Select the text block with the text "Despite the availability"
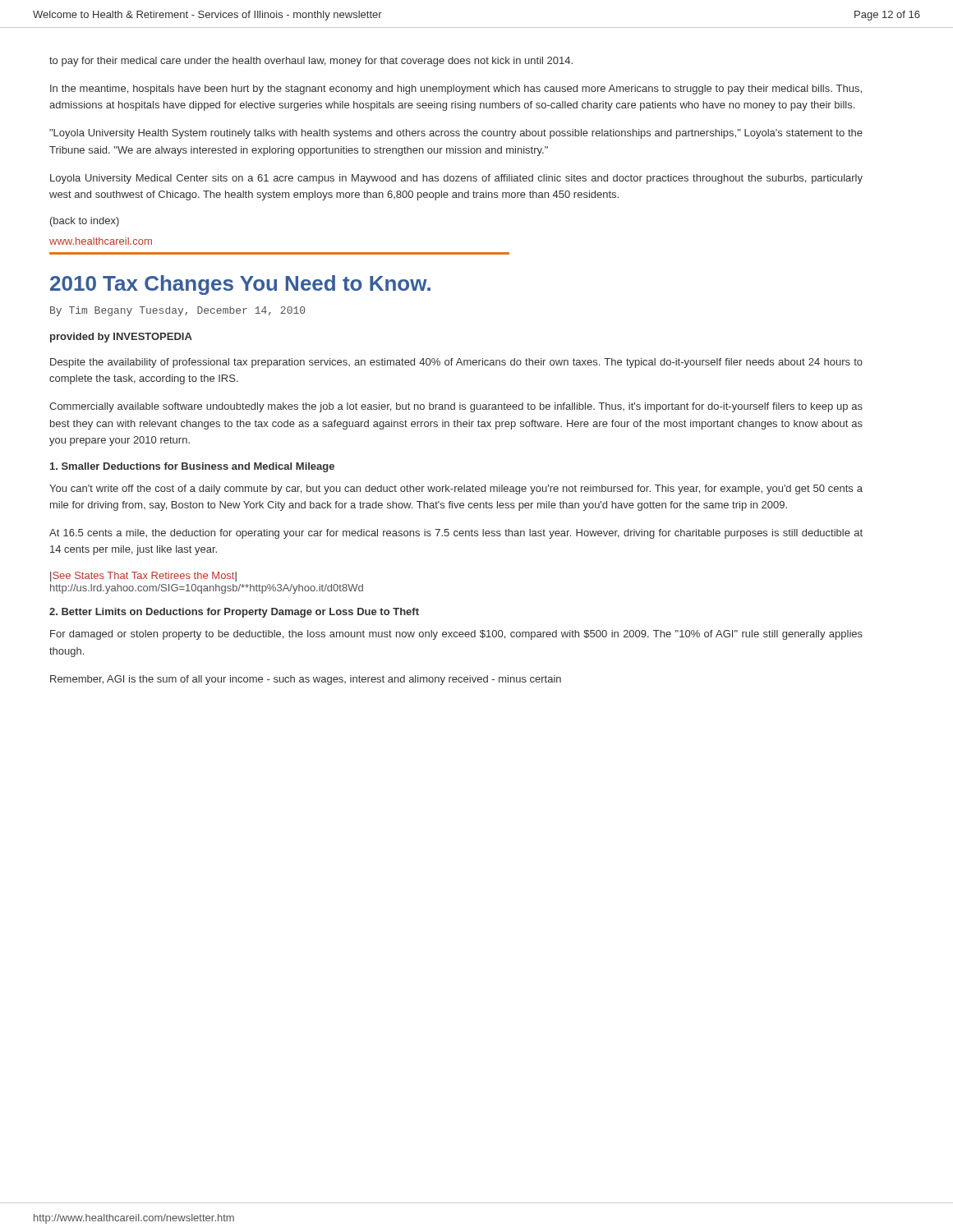The width and height of the screenshot is (953, 1232). coord(456,370)
